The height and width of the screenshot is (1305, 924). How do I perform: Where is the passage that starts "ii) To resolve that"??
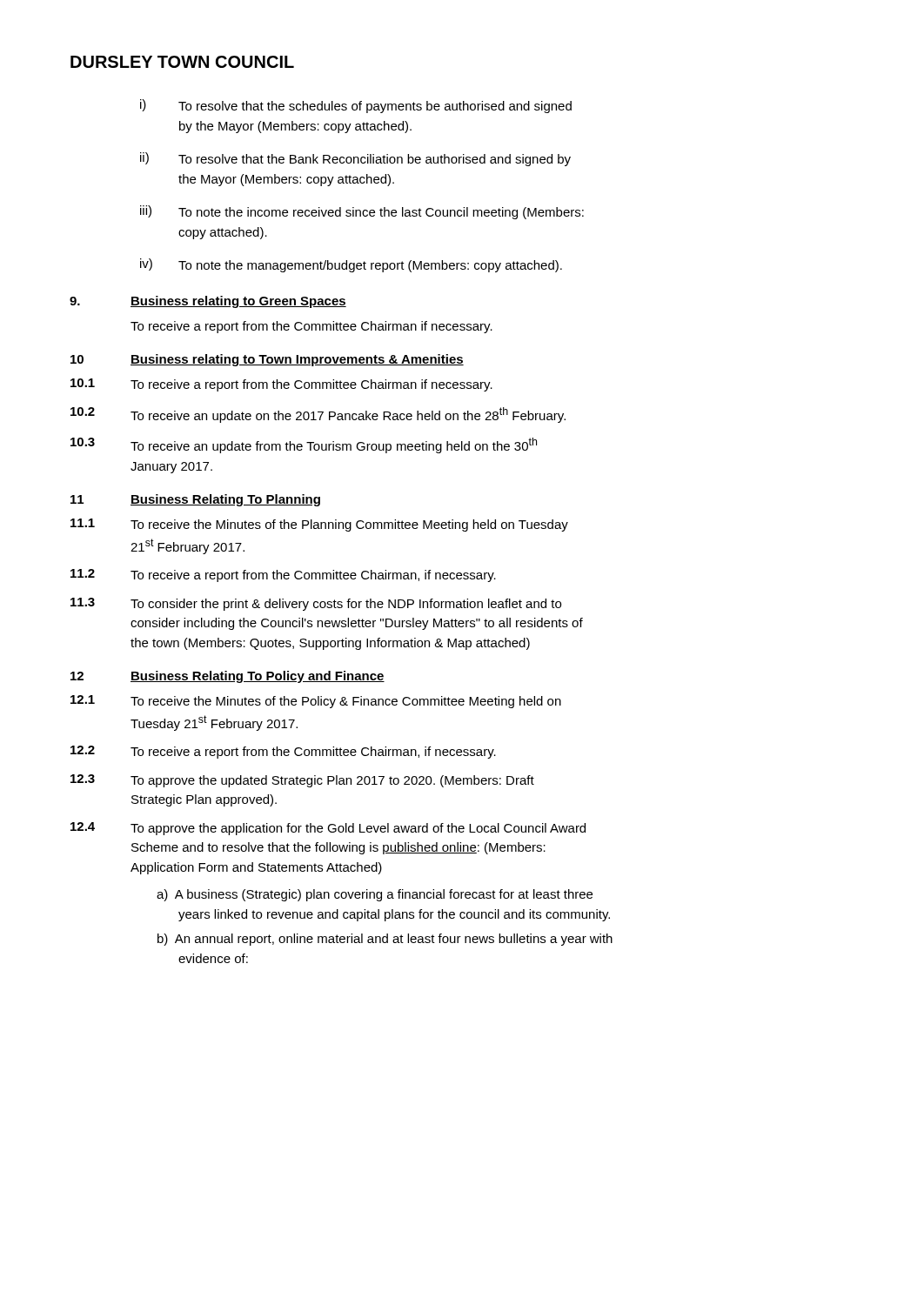point(355,169)
